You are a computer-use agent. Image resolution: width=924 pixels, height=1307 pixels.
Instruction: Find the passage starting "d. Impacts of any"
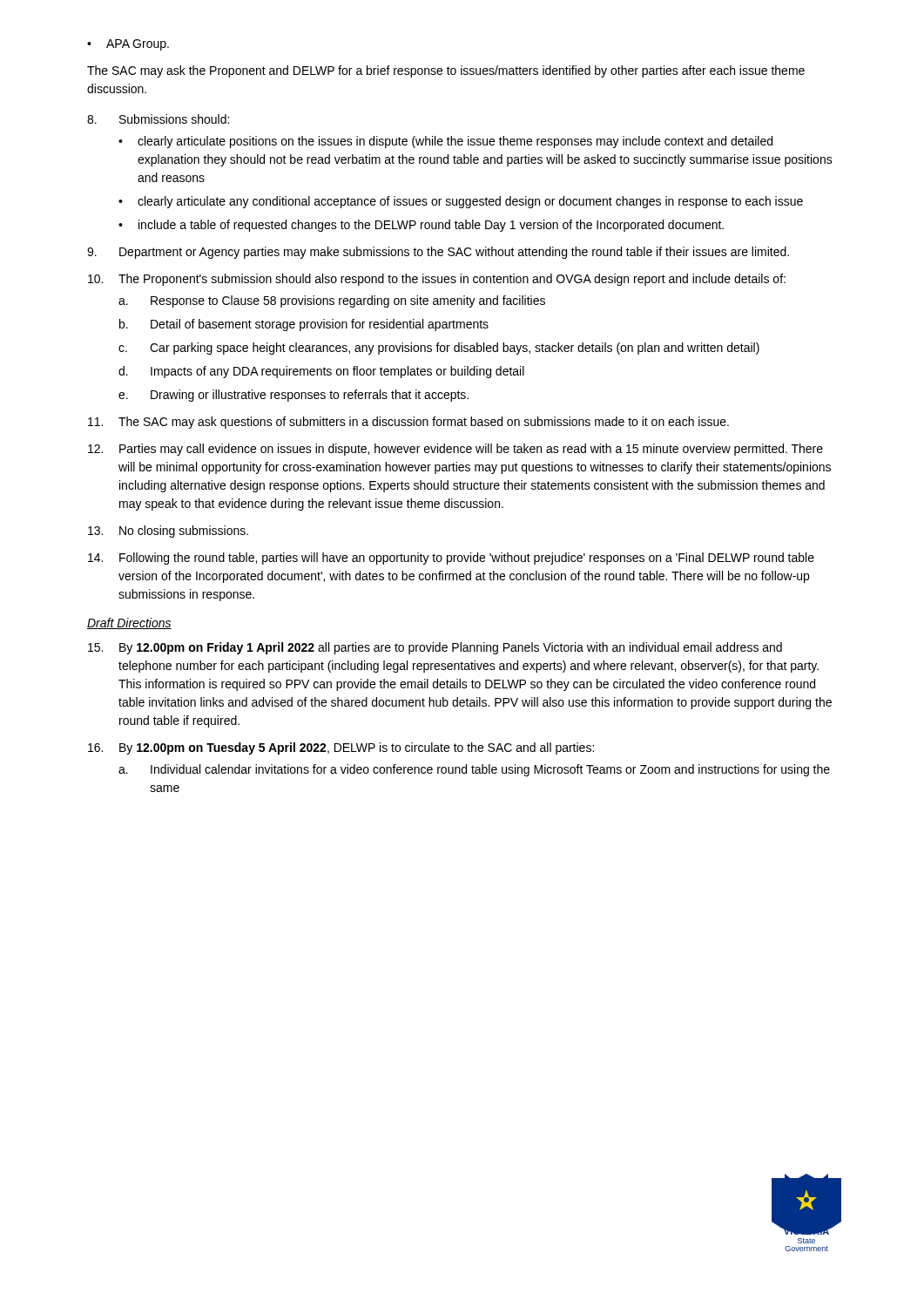point(478,372)
